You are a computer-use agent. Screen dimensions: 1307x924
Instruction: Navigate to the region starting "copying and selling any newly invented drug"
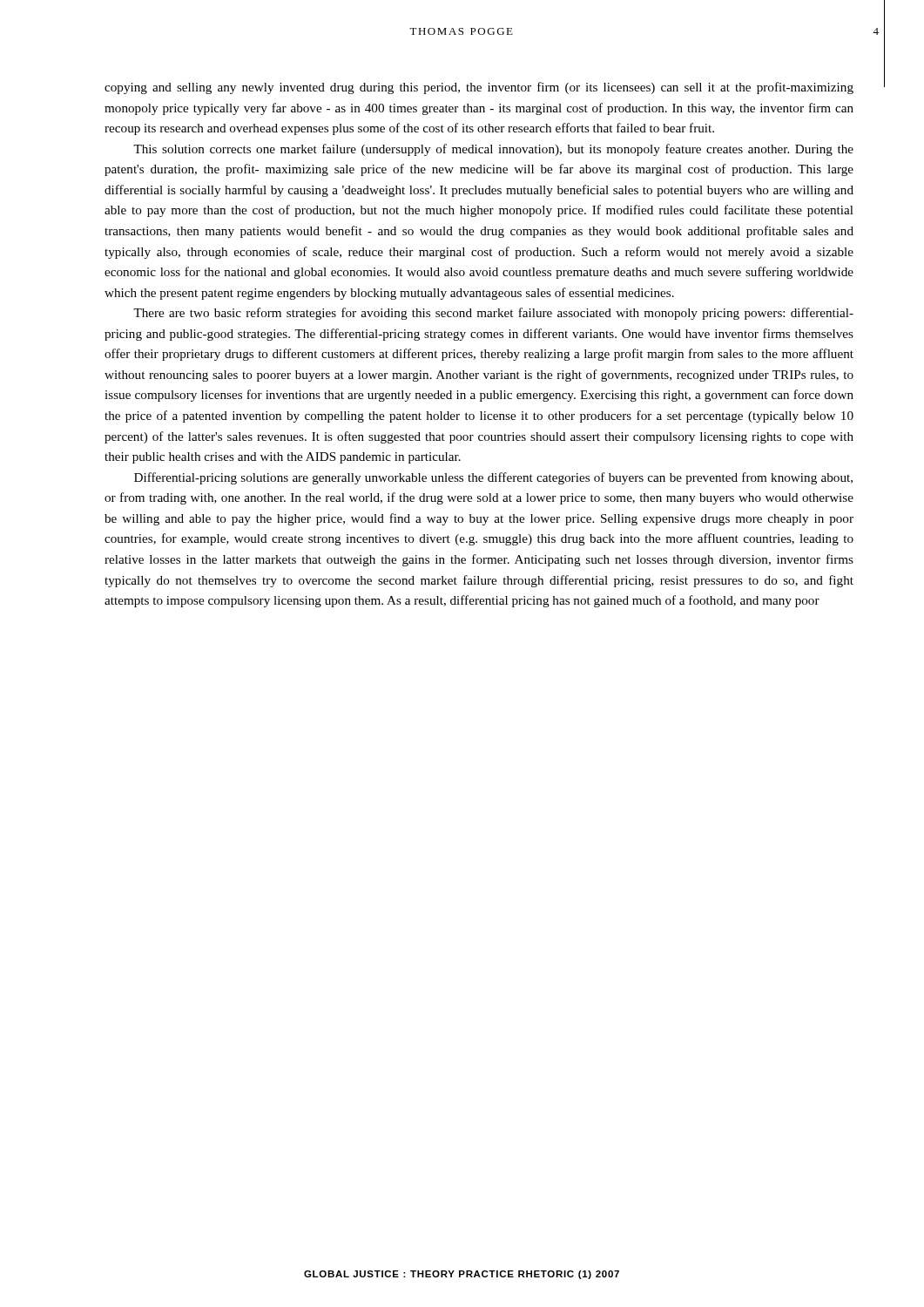[x=479, y=344]
